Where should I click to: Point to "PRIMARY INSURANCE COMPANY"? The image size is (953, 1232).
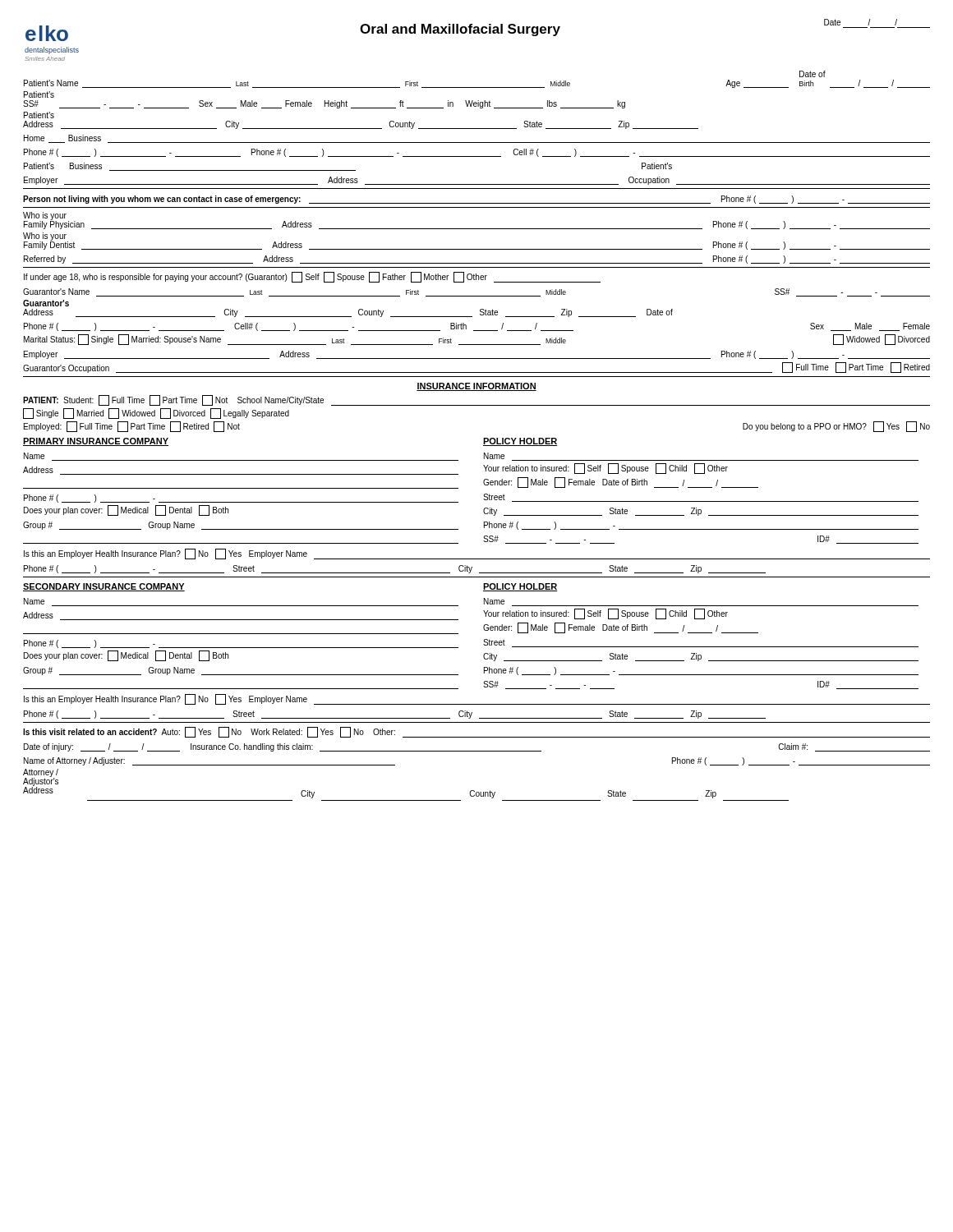point(96,441)
